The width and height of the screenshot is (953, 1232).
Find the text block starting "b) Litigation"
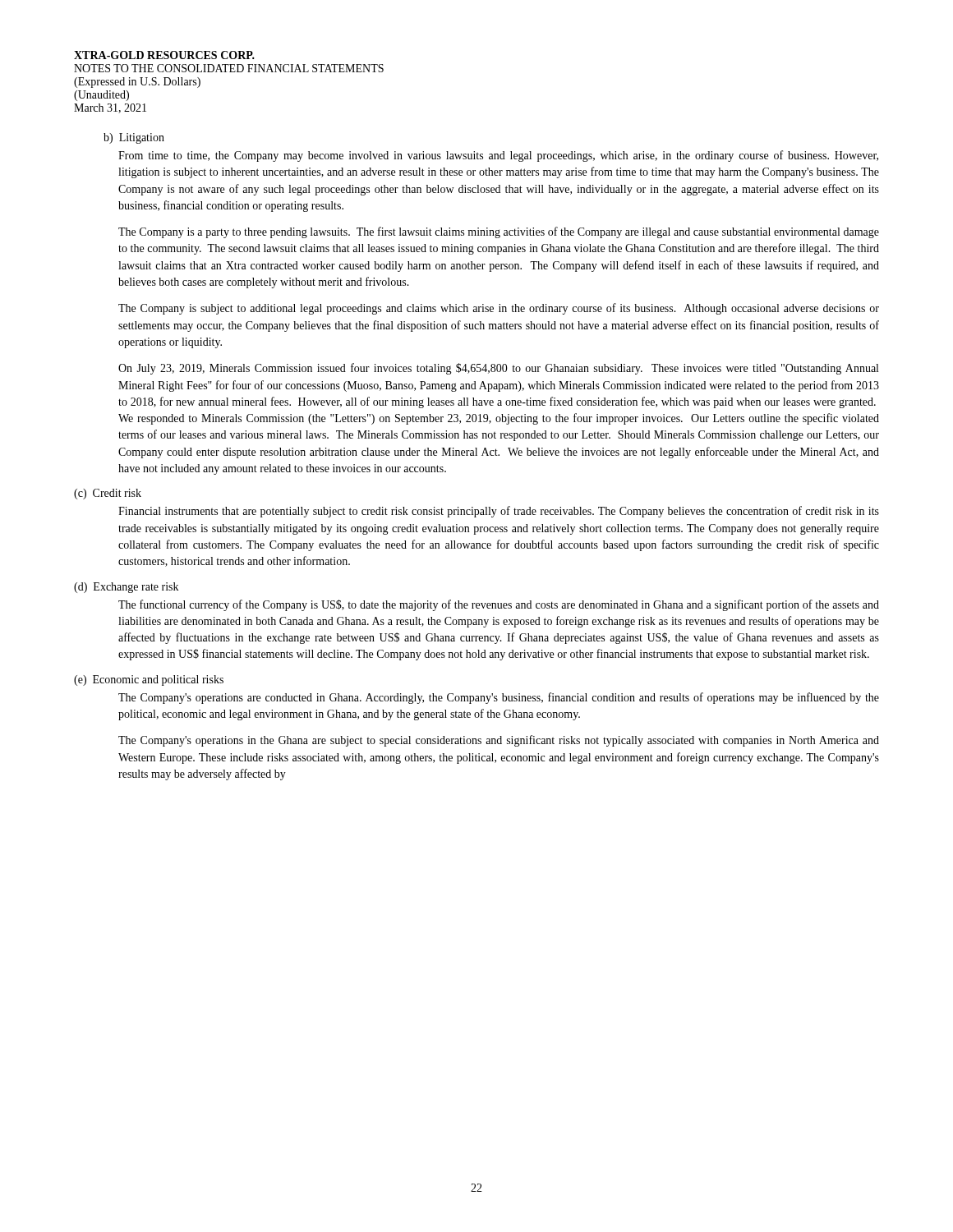tap(134, 138)
